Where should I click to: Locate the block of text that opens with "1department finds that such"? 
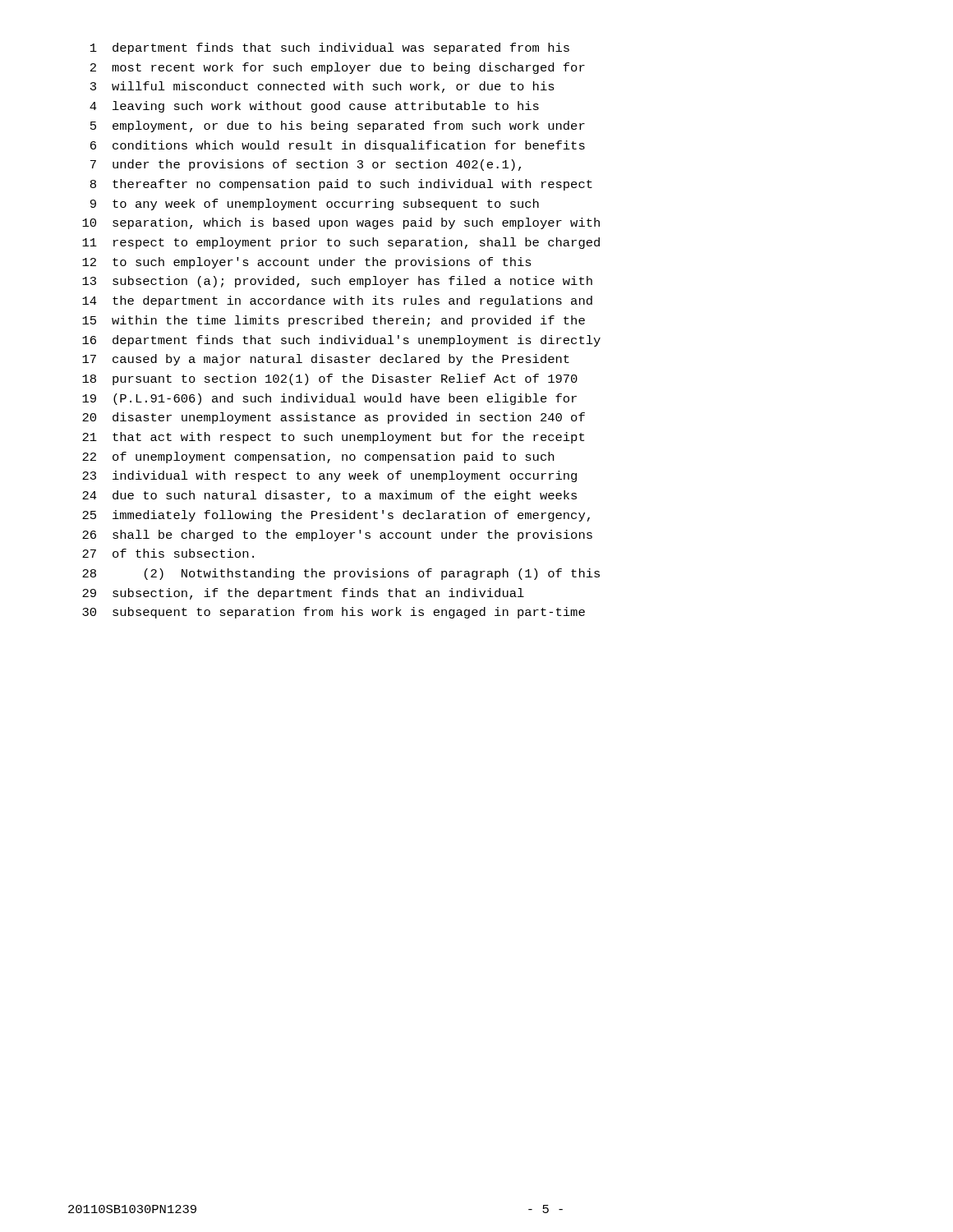click(x=481, y=302)
